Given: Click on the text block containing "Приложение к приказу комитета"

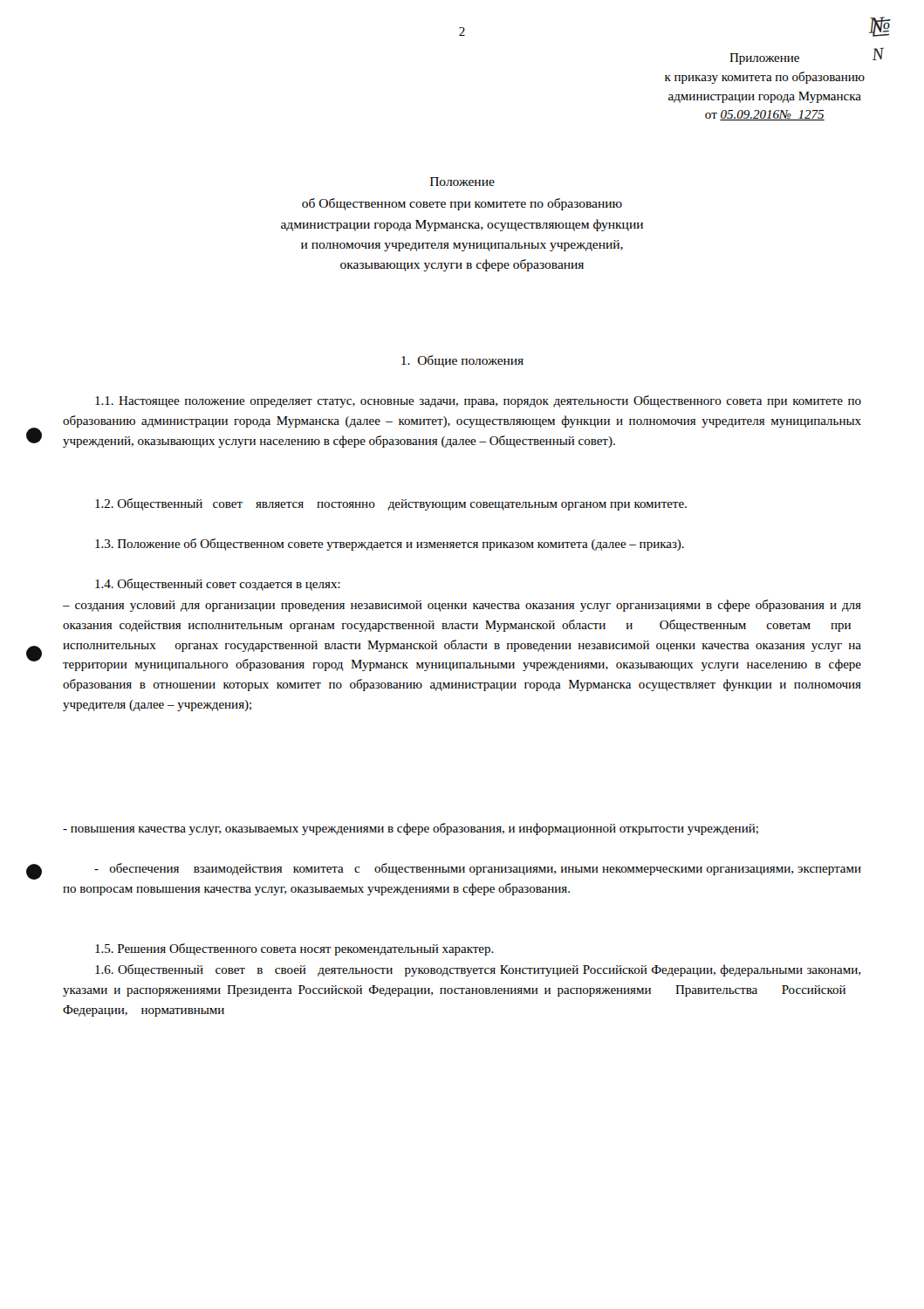Looking at the screenshot, I should point(765,86).
